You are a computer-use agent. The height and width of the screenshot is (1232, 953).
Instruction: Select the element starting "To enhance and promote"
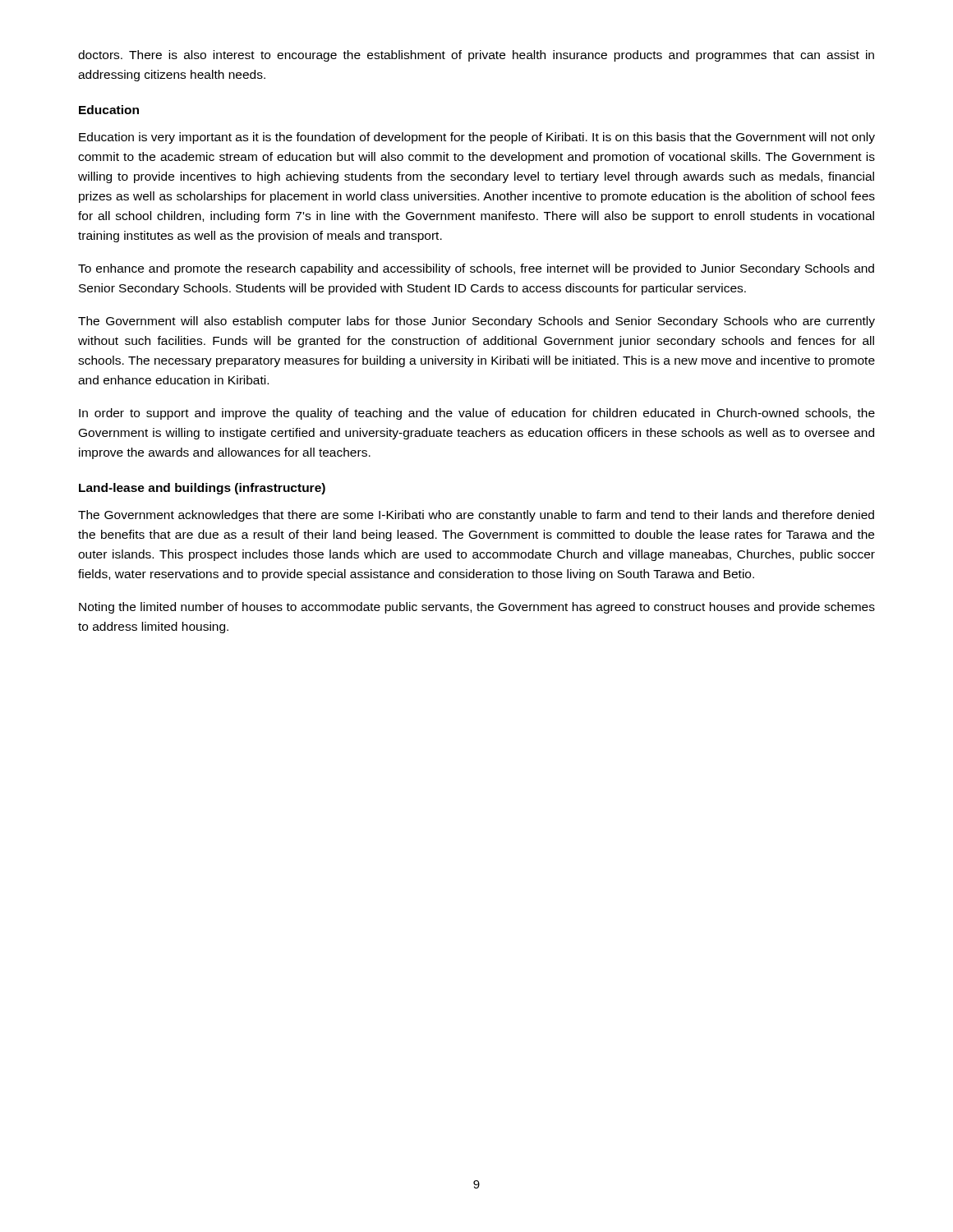tap(476, 278)
